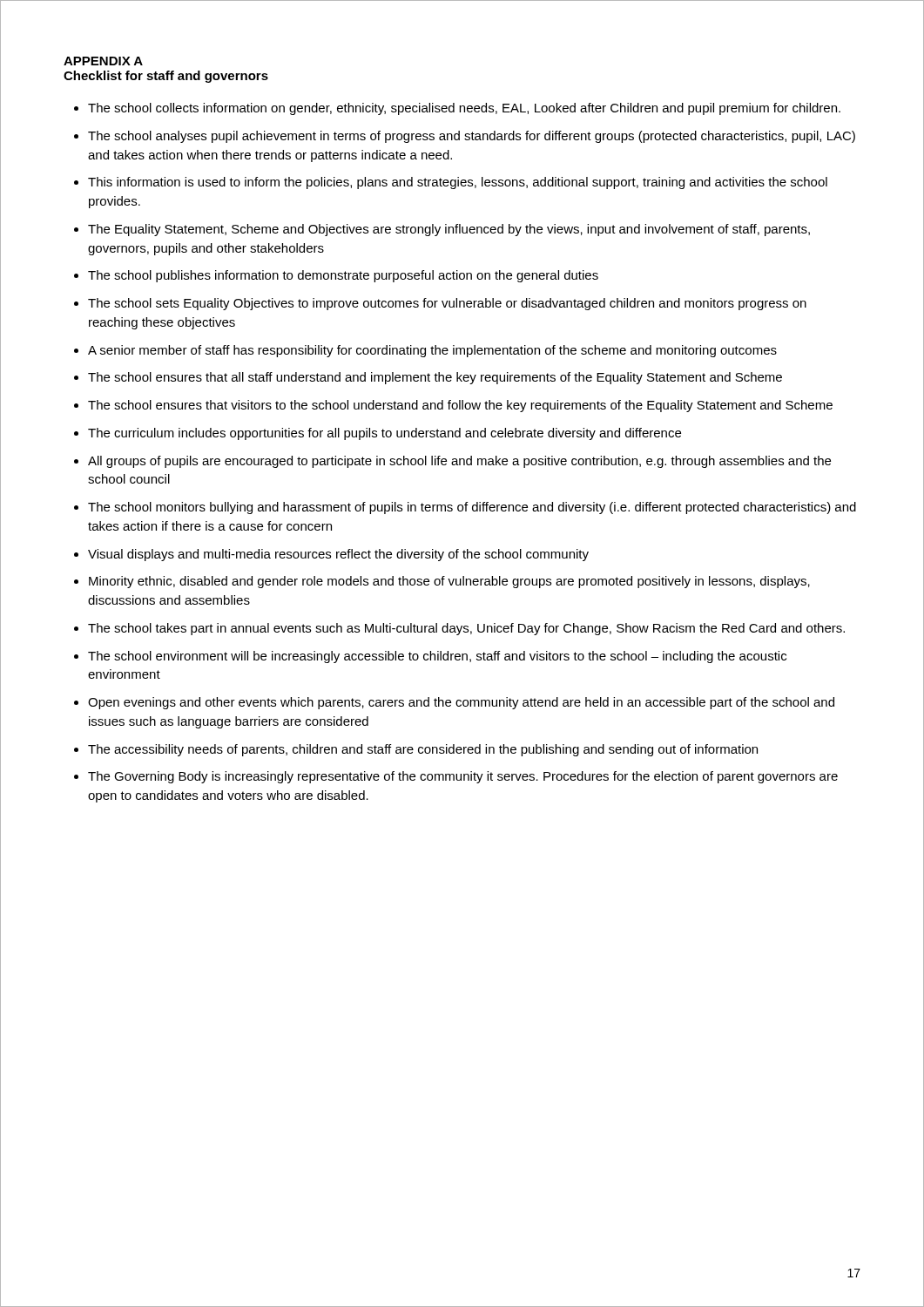
Task: Find the block on this page that starts "This information is used to inform the policies,"
Action: tap(462, 192)
